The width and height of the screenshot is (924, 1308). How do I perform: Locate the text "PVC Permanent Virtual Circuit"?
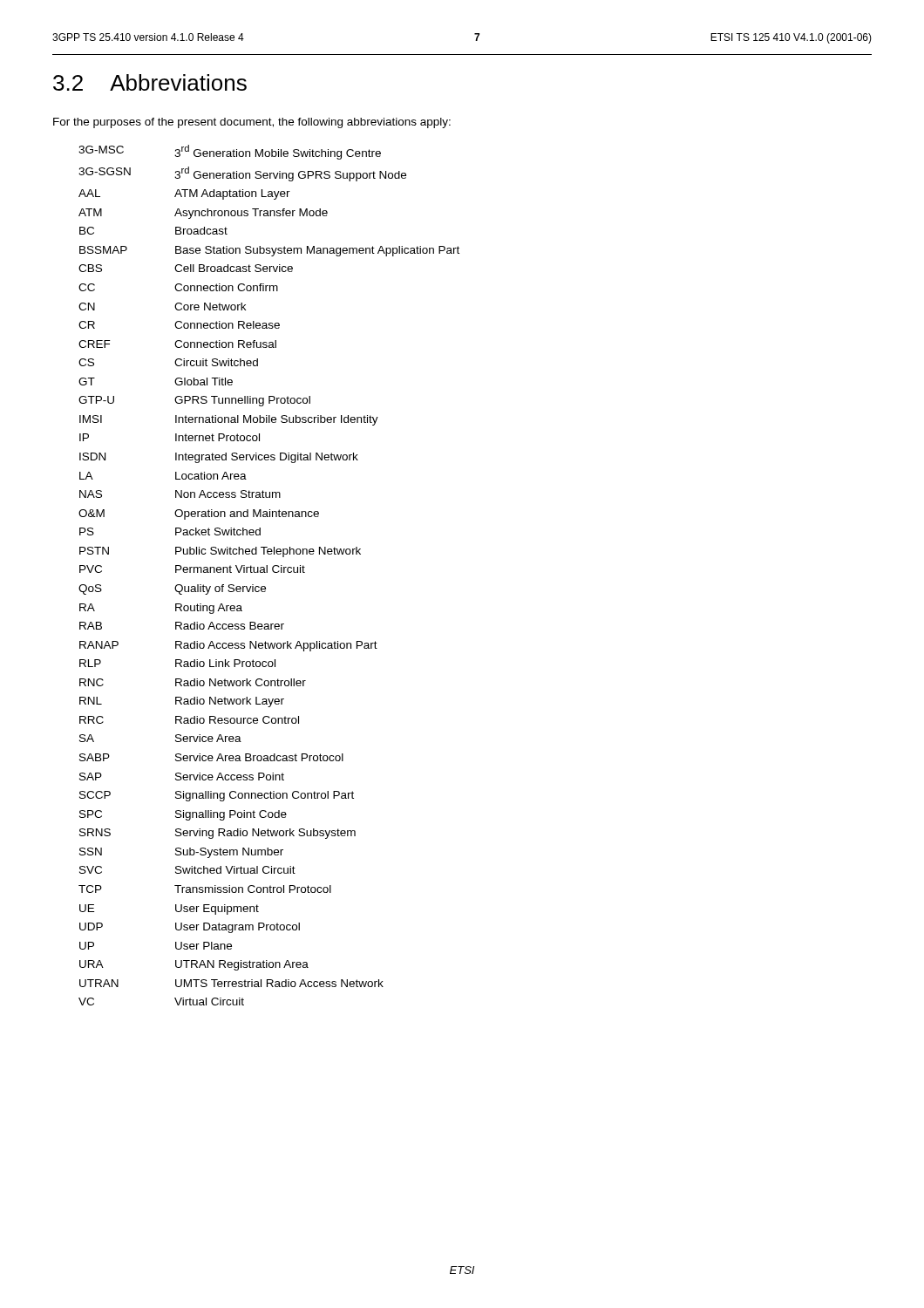(x=192, y=569)
